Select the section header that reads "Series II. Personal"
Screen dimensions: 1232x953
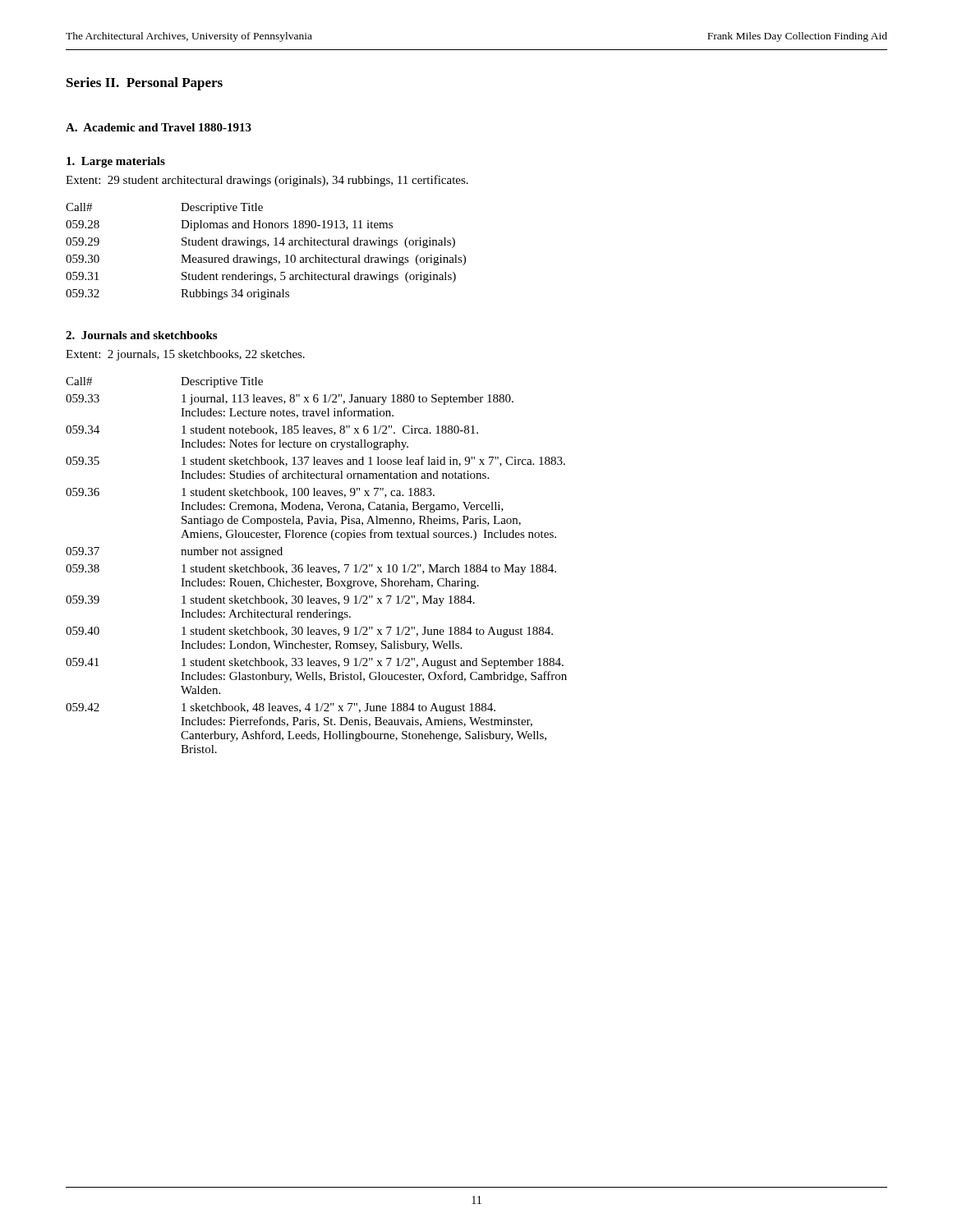click(x=144, y=83)
